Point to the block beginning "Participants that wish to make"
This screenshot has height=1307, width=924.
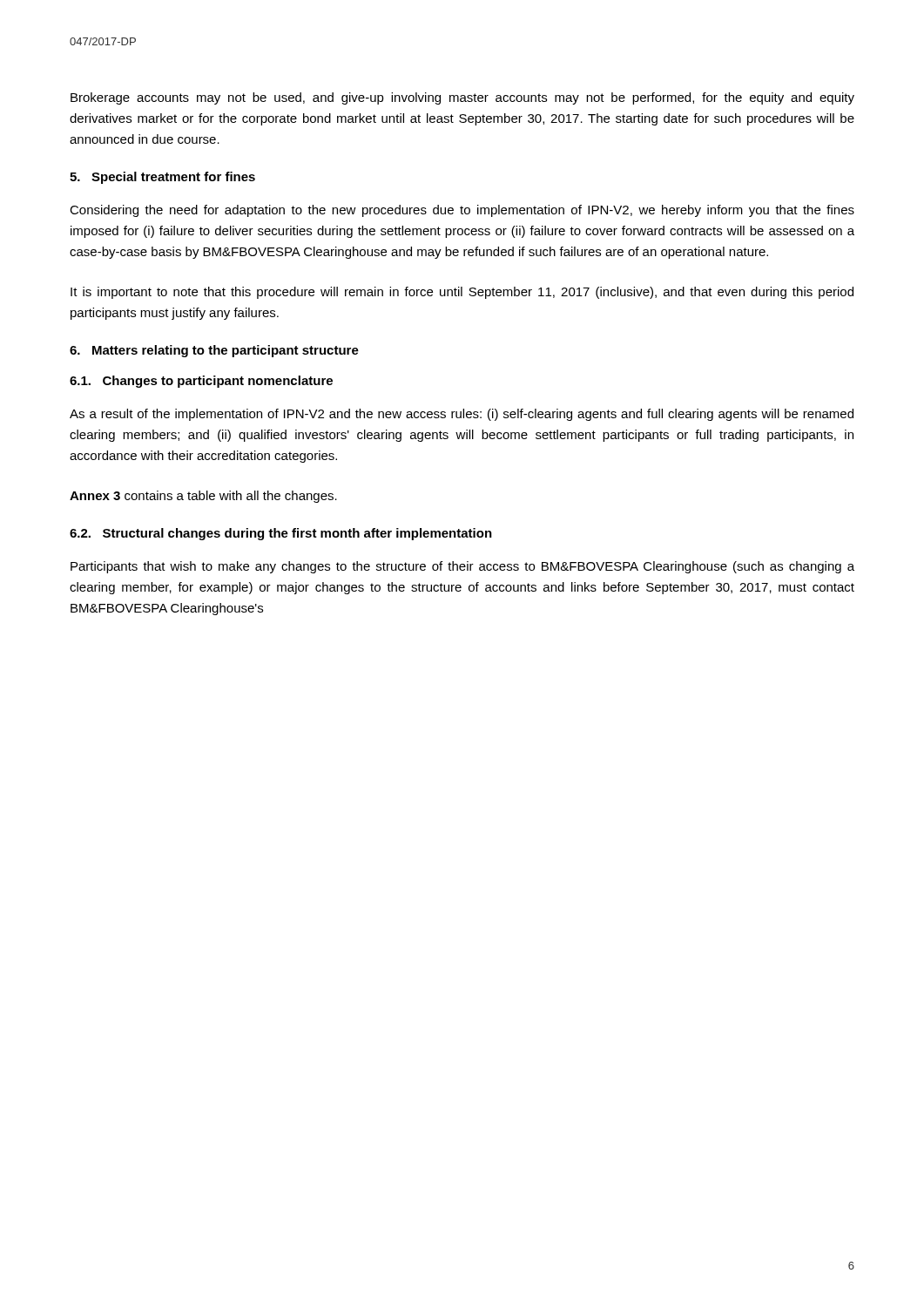462,587
